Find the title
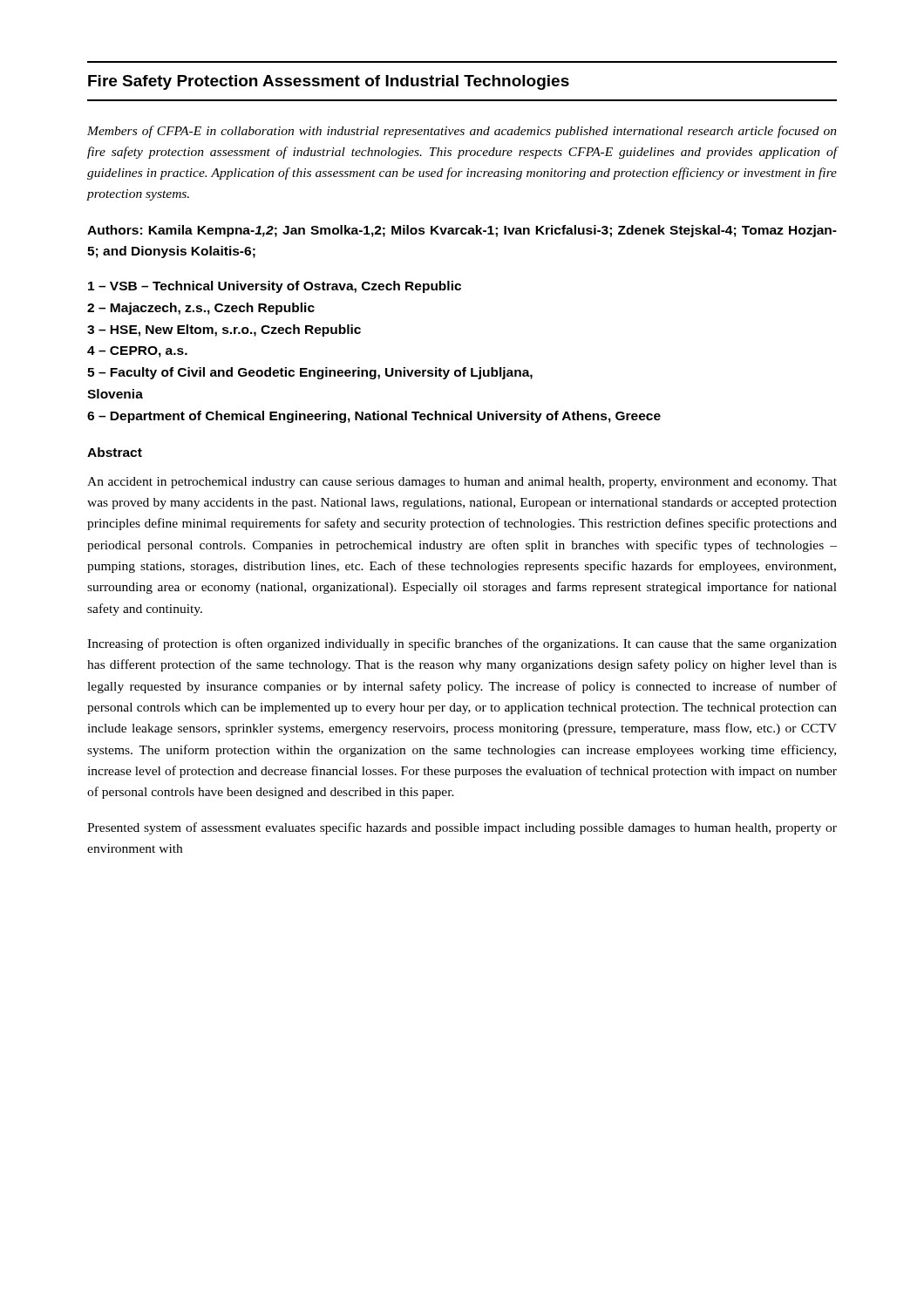The image size is (924, 1308). (328, 81)
